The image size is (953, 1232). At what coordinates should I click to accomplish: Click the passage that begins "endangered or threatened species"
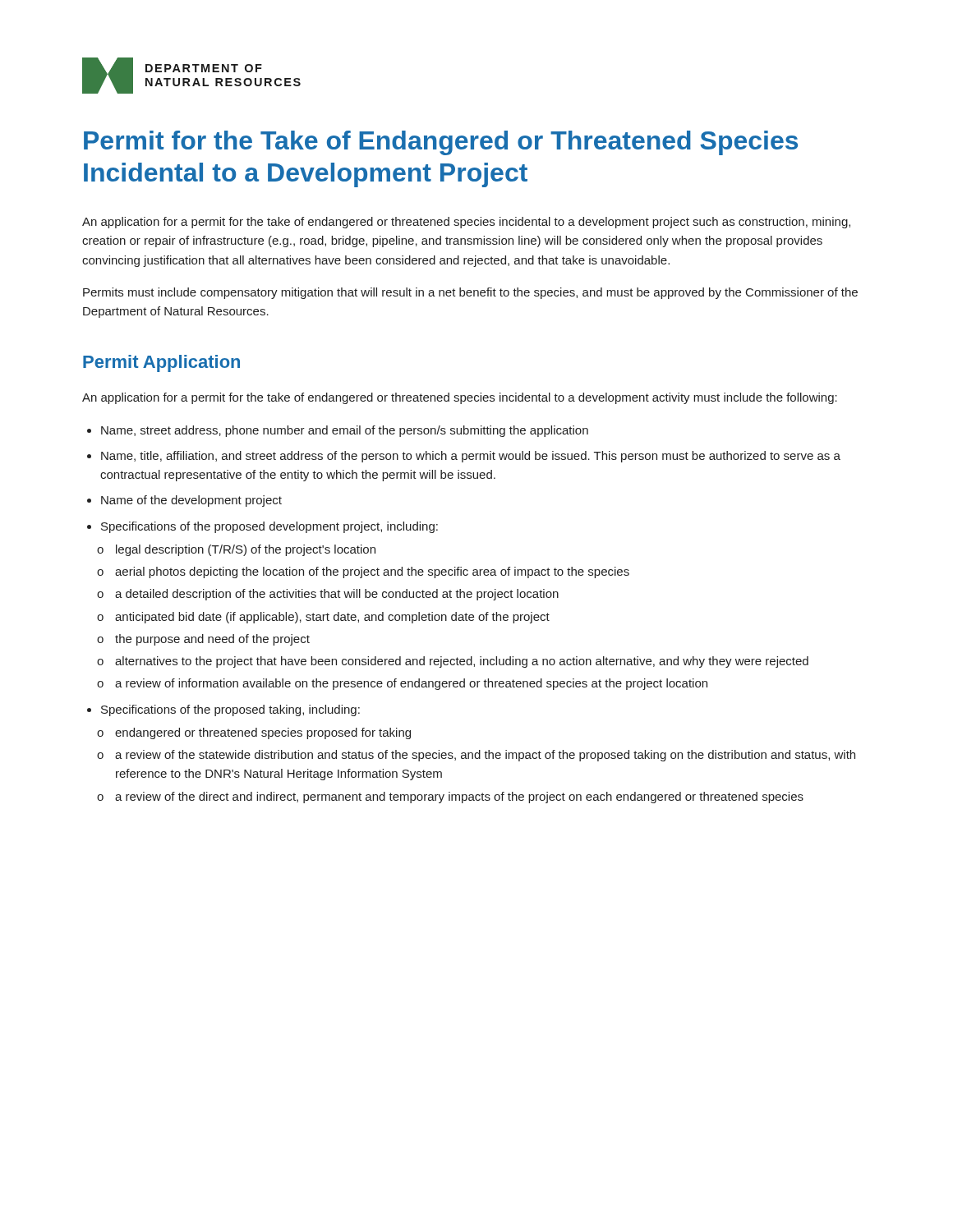(x=263, y=732)
